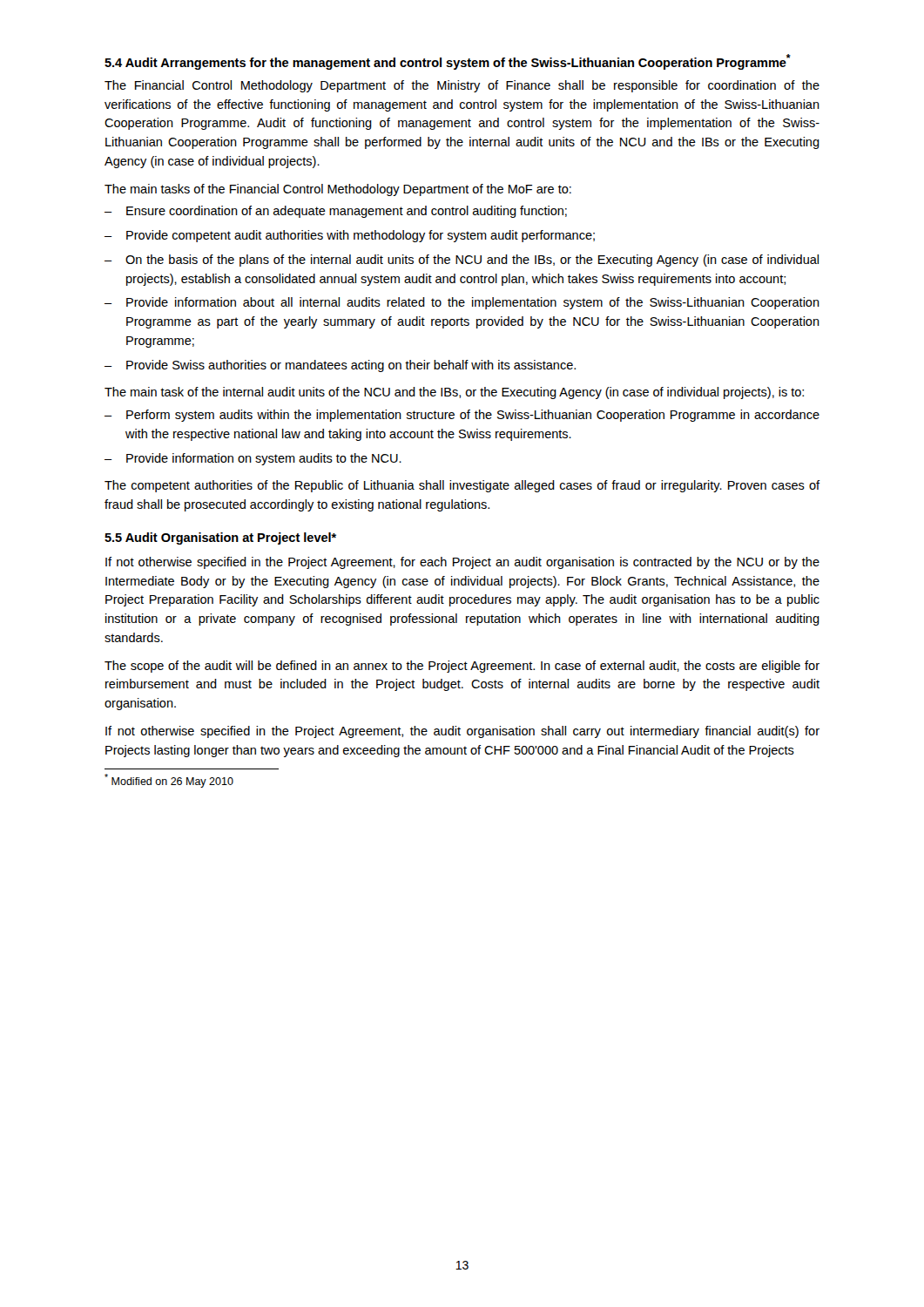This screenshot has height=1307, width=924.
Task: Find the block on this page that starts "– Ensure coordination of an"
Action: coord(462,212)
